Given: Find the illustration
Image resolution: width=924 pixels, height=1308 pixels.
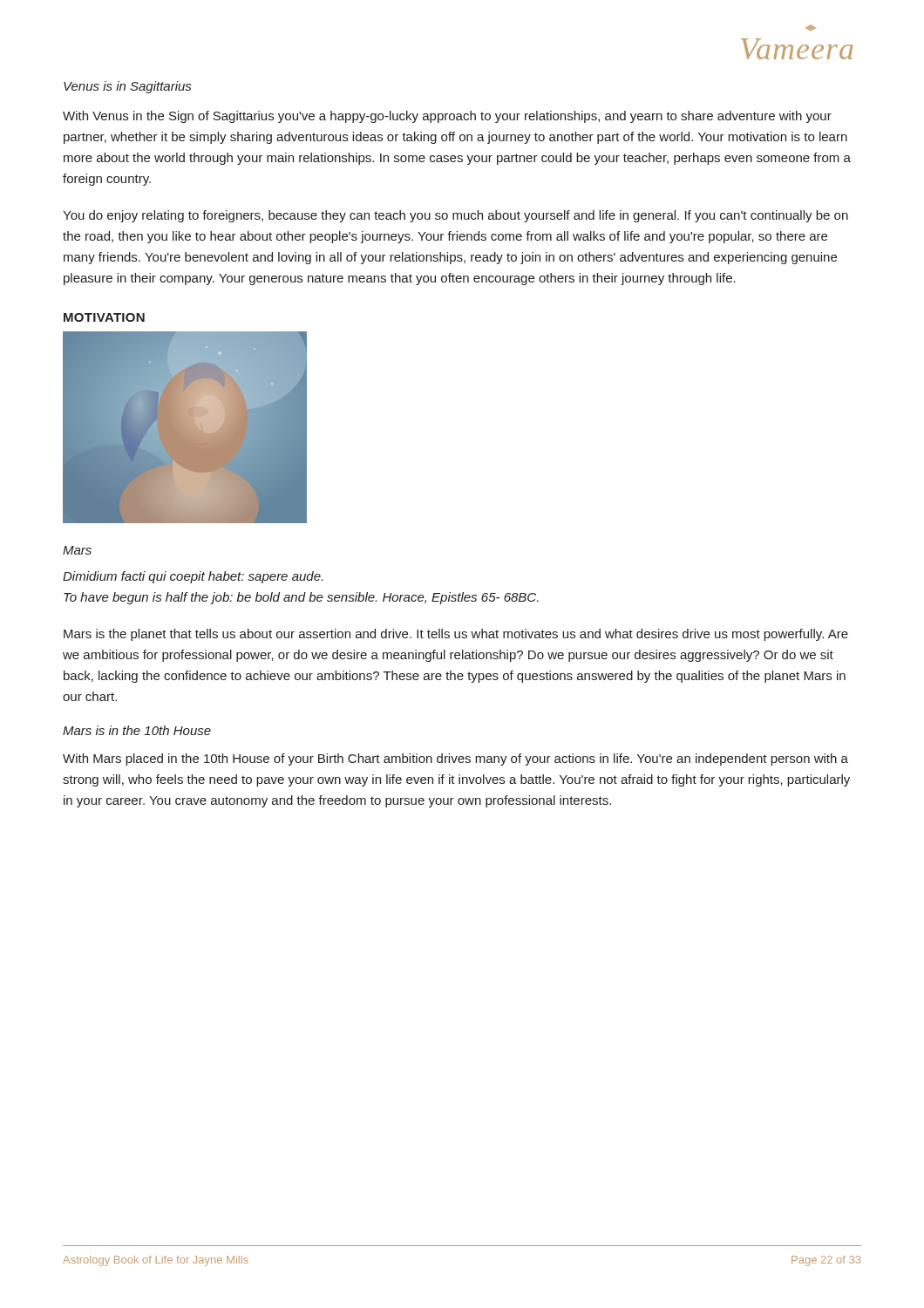Looking at the screenshot, I should (x=462, y=427).
